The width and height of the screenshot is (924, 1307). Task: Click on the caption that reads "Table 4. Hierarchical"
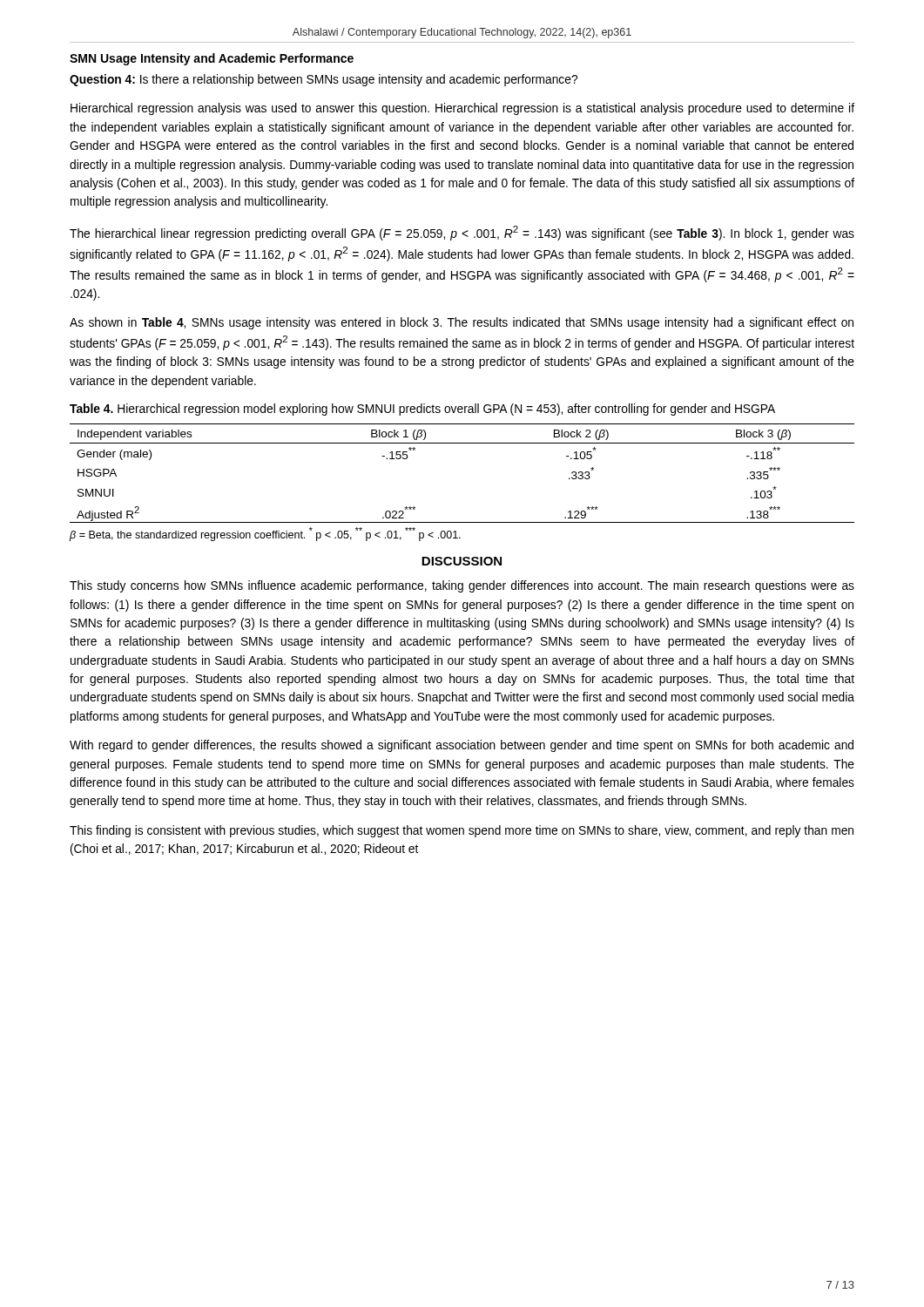(422, 409)
